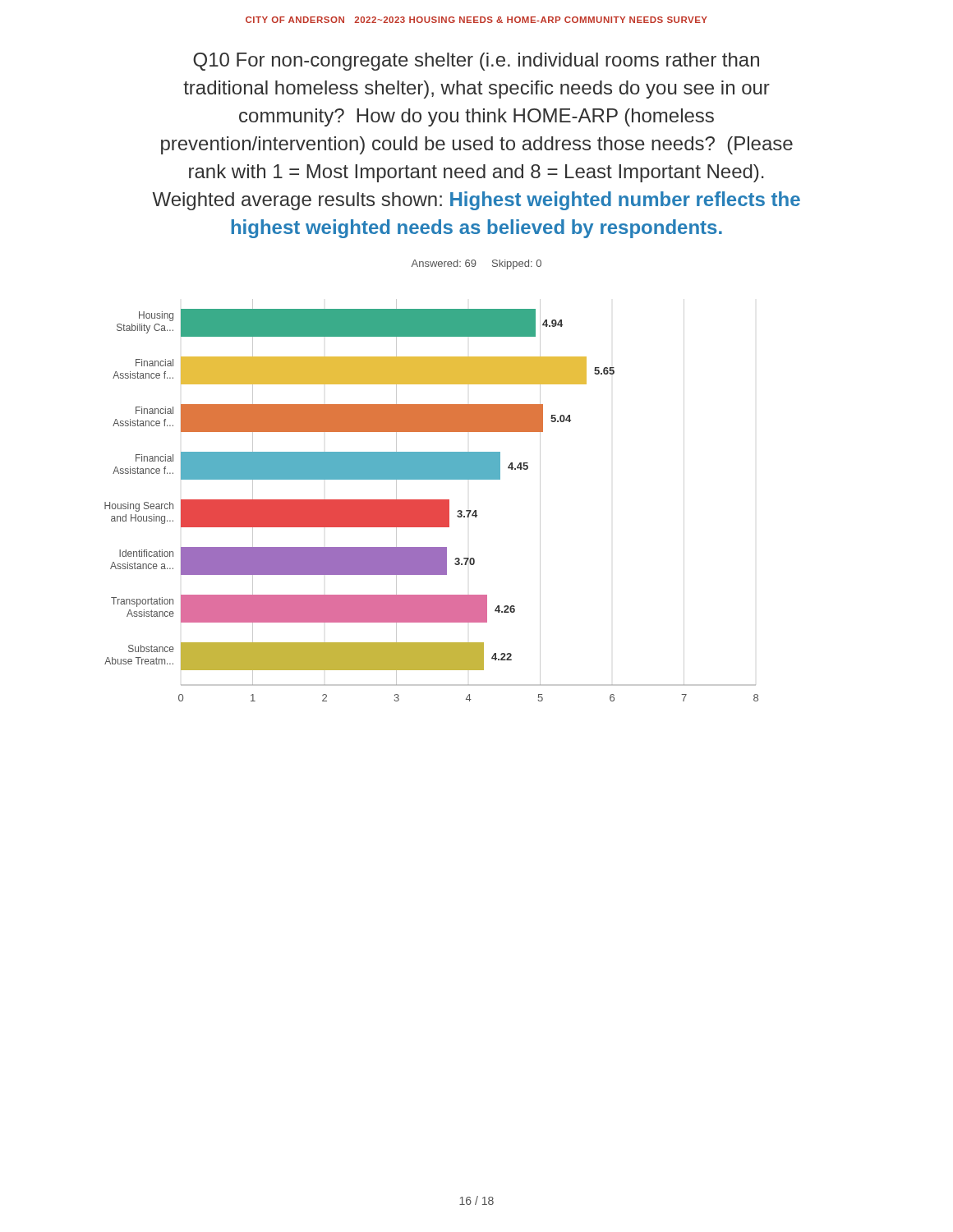Find a bar chart
Viewport: 953px width, 1232px height.
tap(476, 514)
